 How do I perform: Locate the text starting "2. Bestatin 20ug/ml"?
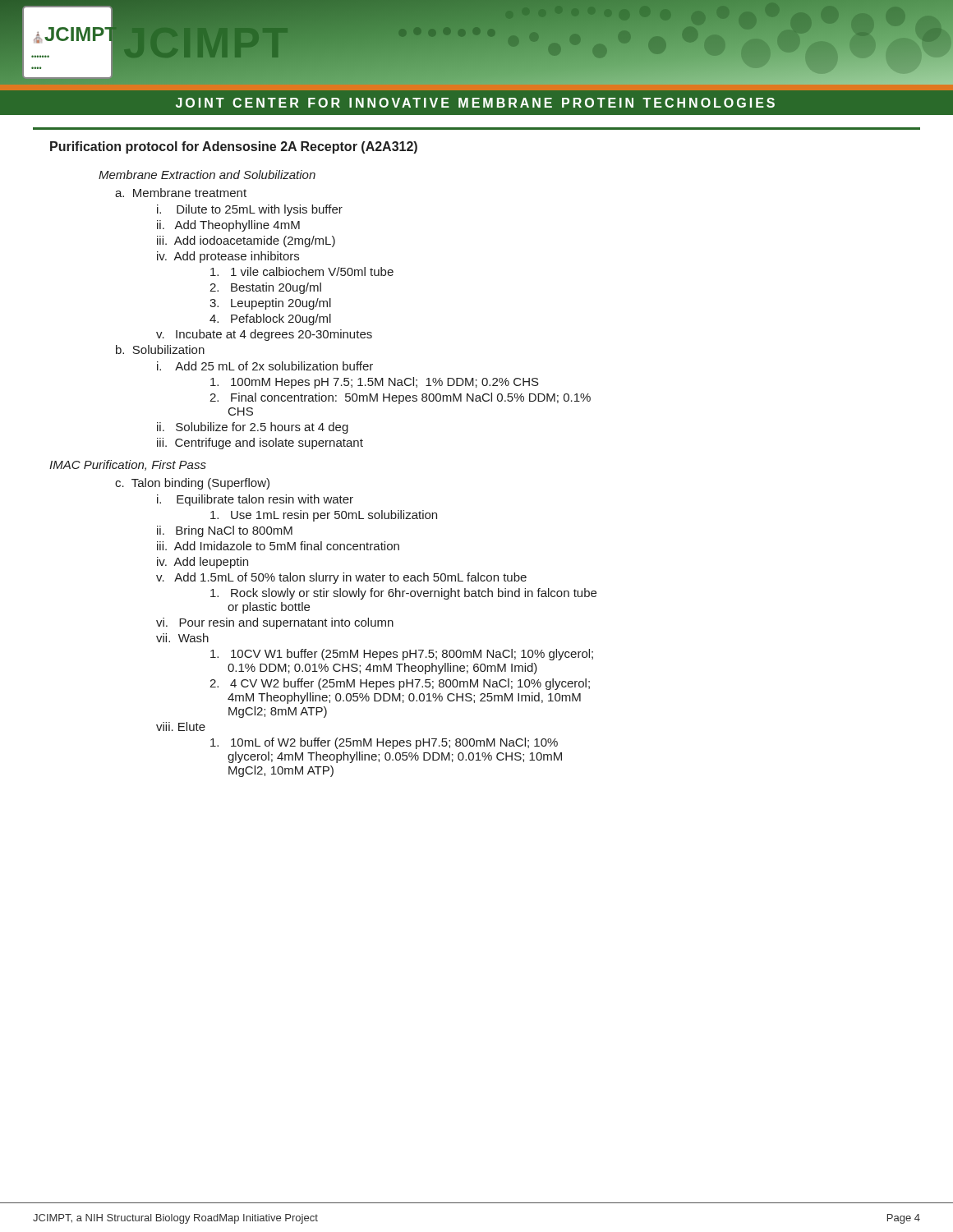tap(266, 287)
